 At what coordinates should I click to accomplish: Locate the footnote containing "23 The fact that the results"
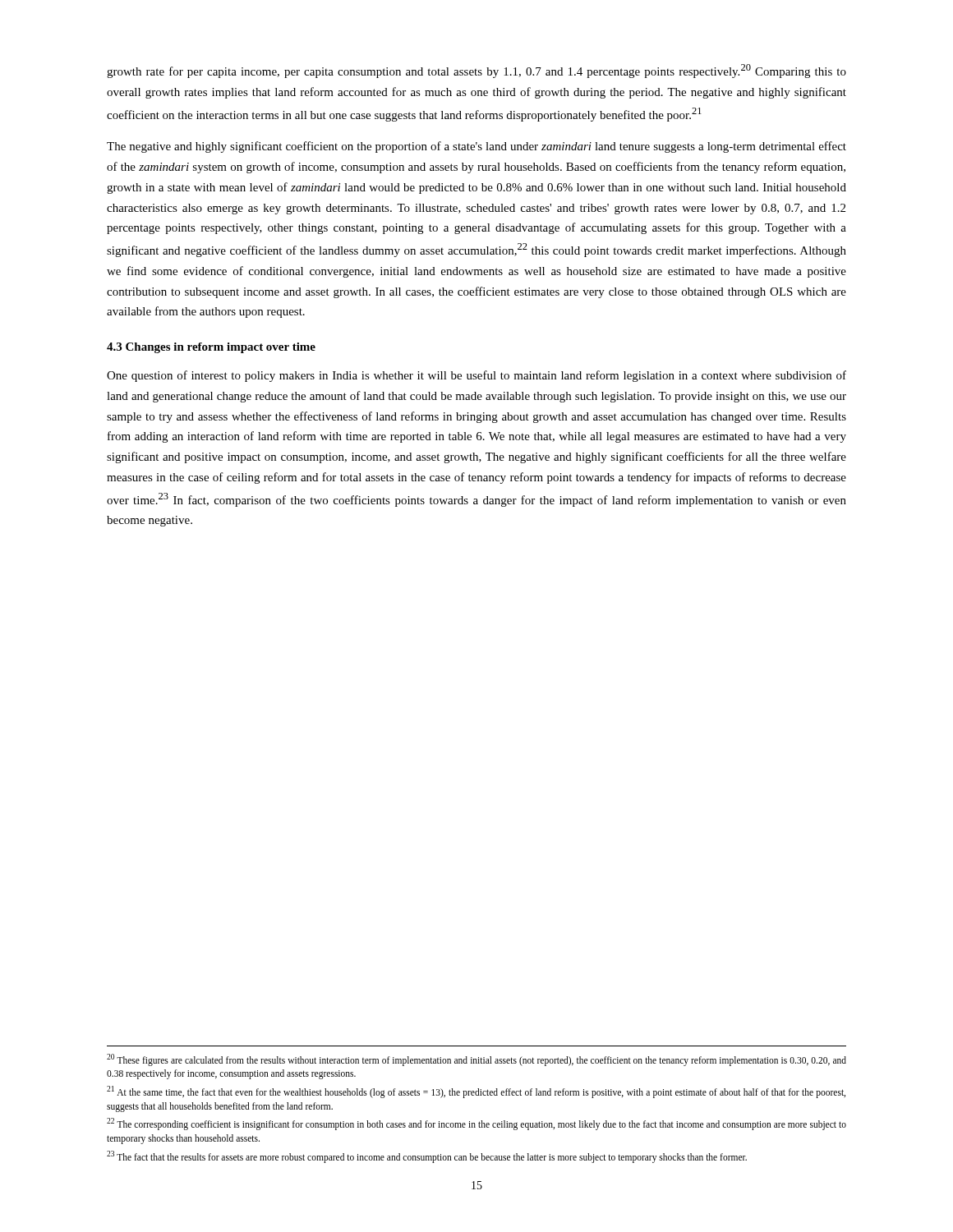[427, 1155]
